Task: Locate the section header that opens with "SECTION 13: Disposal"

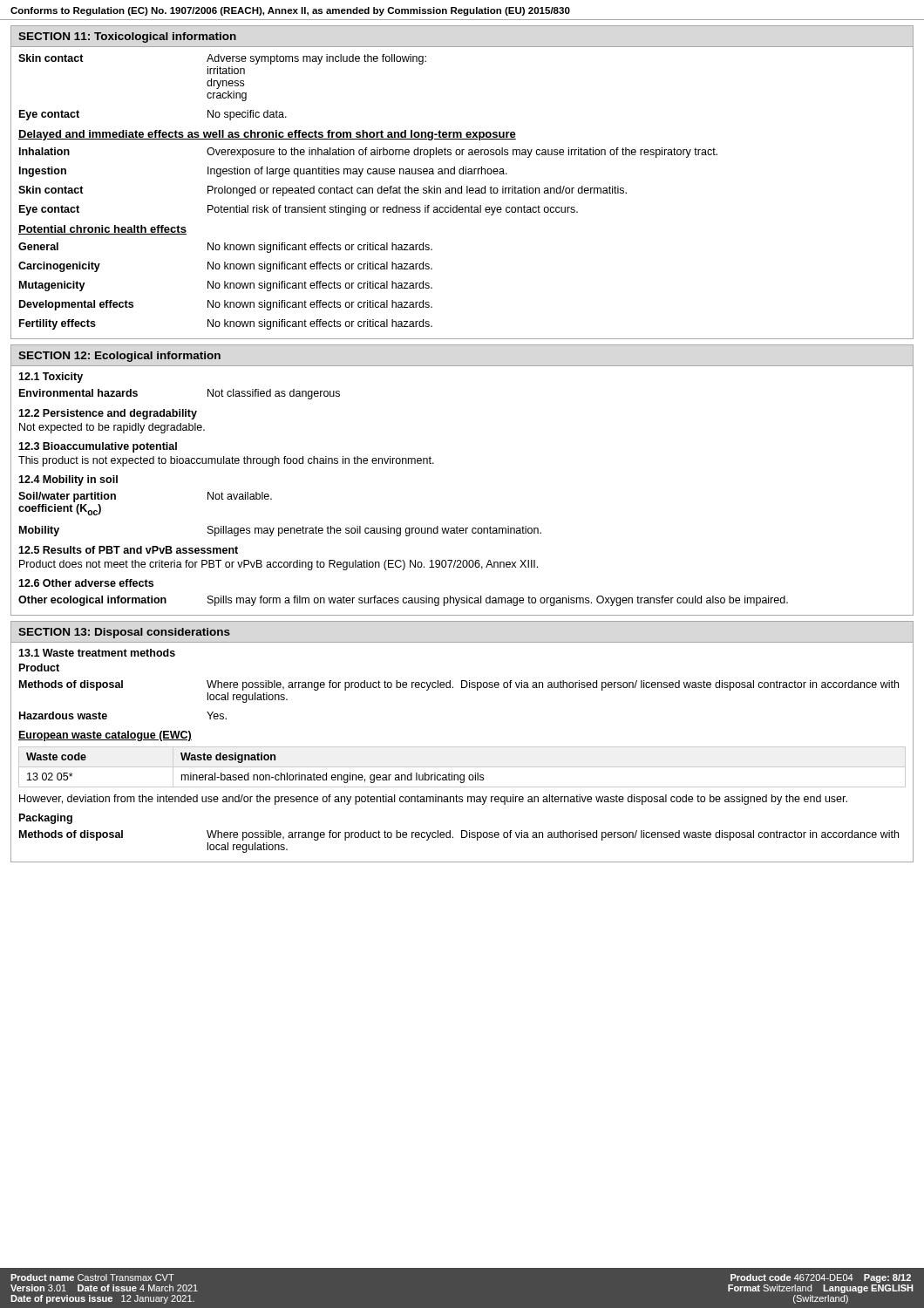Action: 462,741
